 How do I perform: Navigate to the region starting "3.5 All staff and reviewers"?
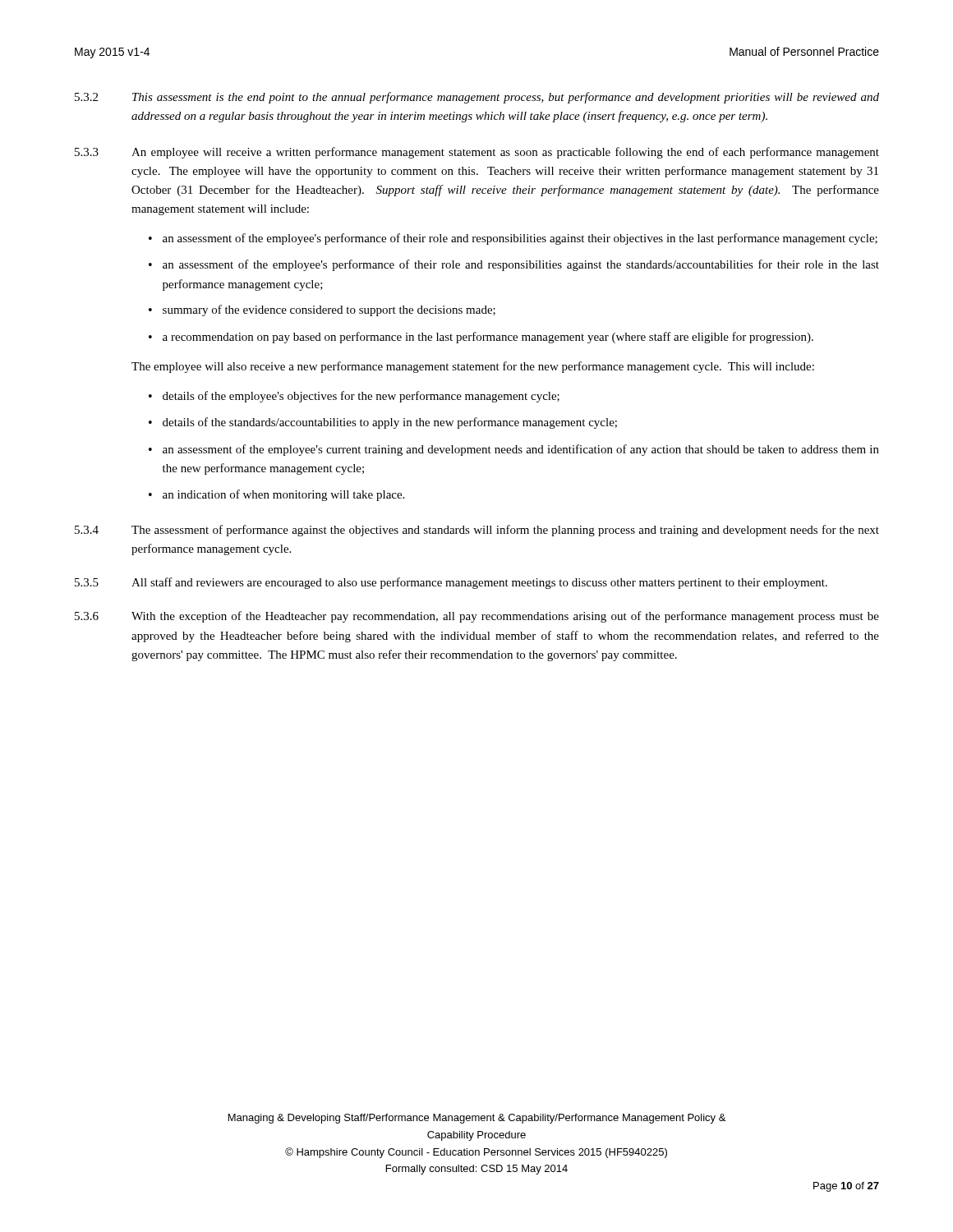coord(476,583)
